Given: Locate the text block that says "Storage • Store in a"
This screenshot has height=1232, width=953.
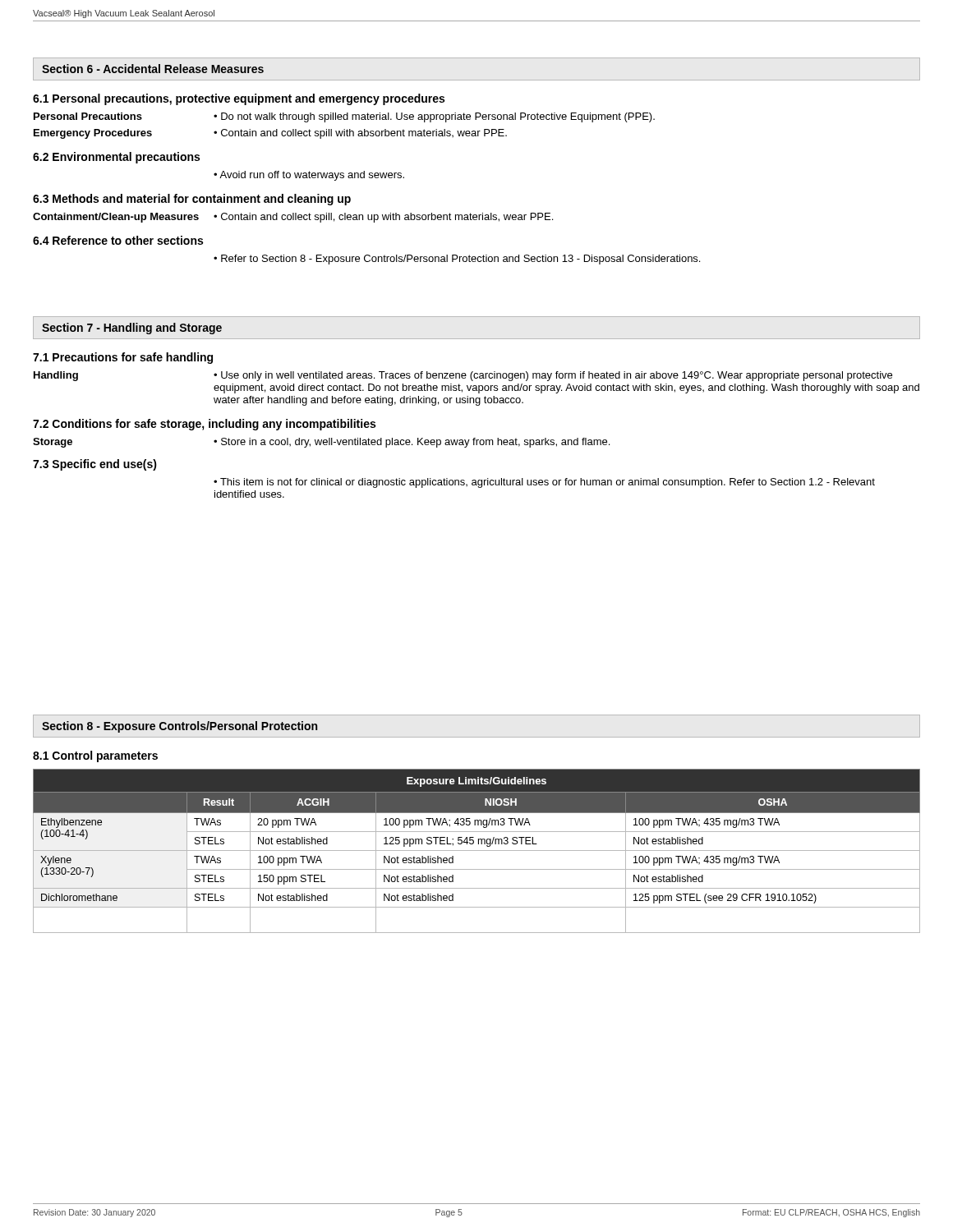Looking at the screenshot, I should (x=476, y=441).
